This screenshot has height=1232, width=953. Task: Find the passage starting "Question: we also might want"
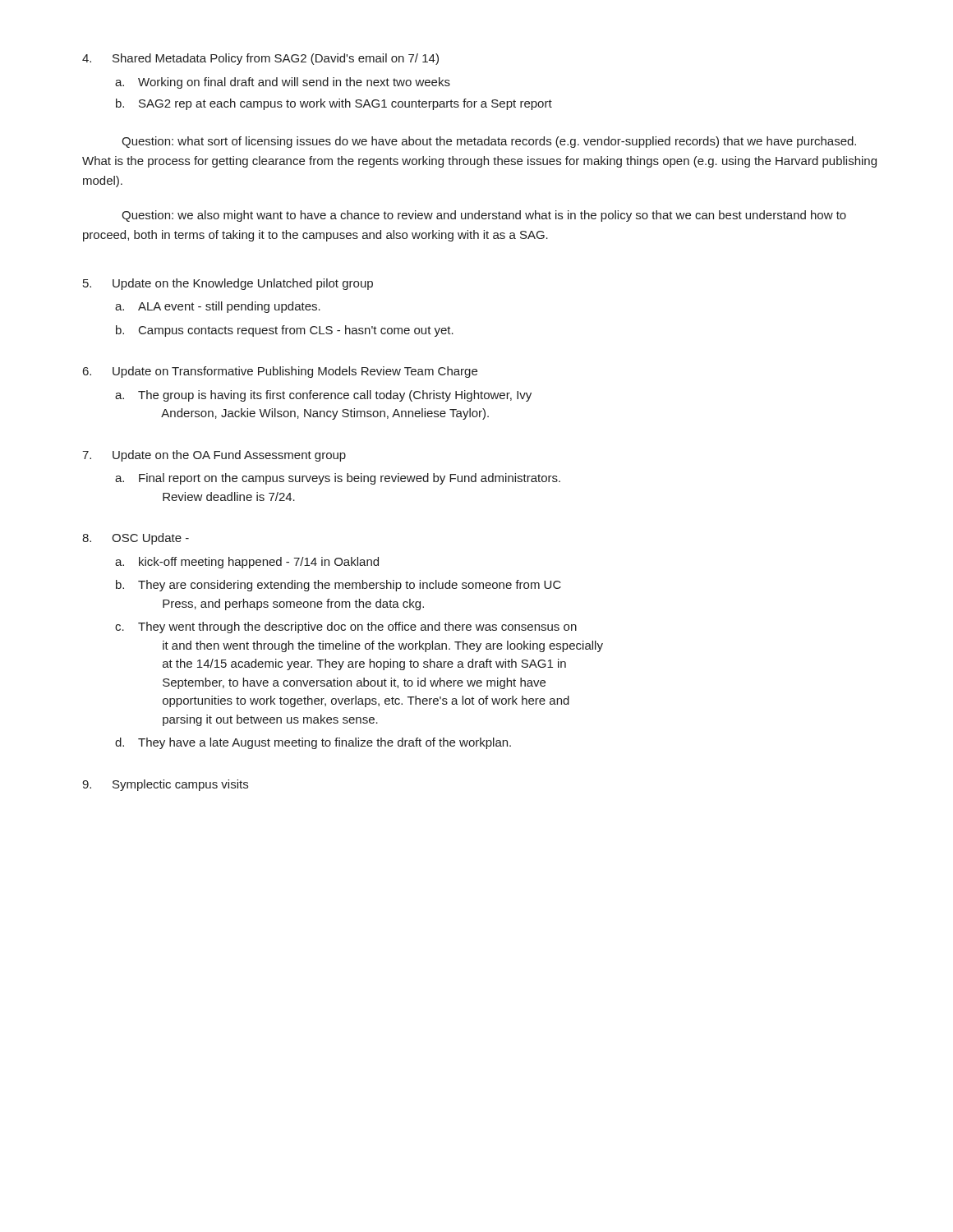(464, 224)
